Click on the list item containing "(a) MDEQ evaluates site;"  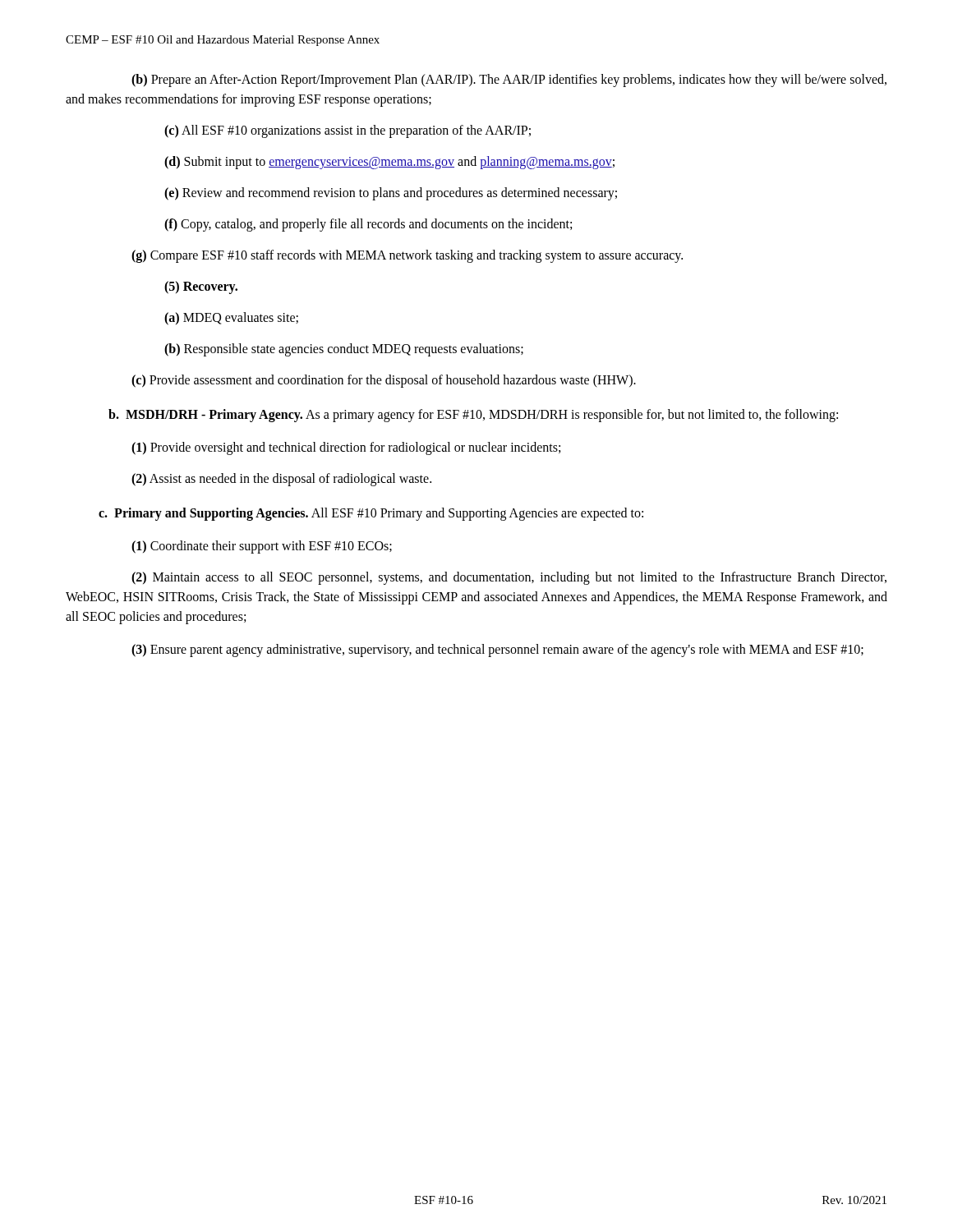pyautogui.click(x=232, y=317)
